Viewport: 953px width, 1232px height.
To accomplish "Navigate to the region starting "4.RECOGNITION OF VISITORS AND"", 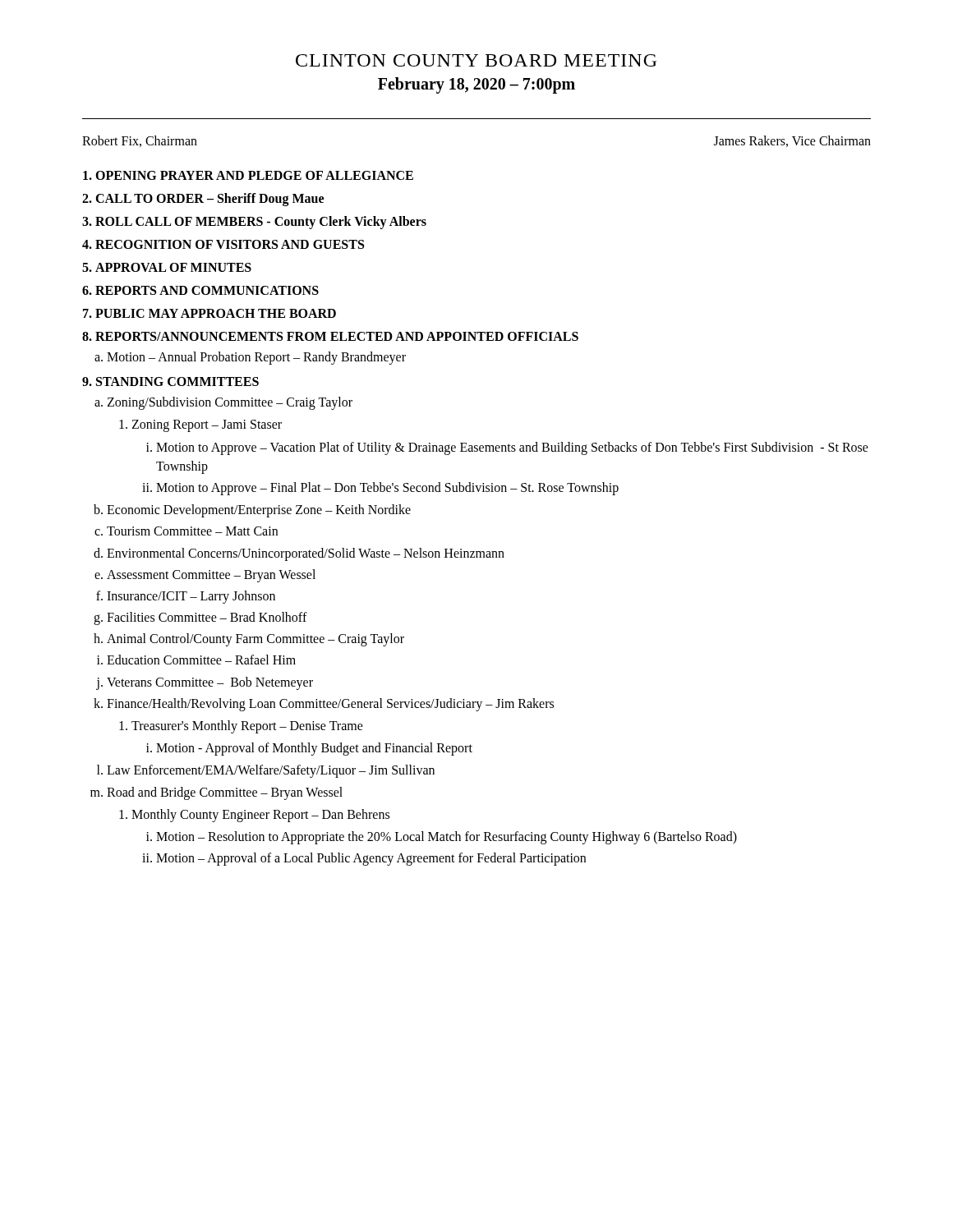I will point(223,244).
